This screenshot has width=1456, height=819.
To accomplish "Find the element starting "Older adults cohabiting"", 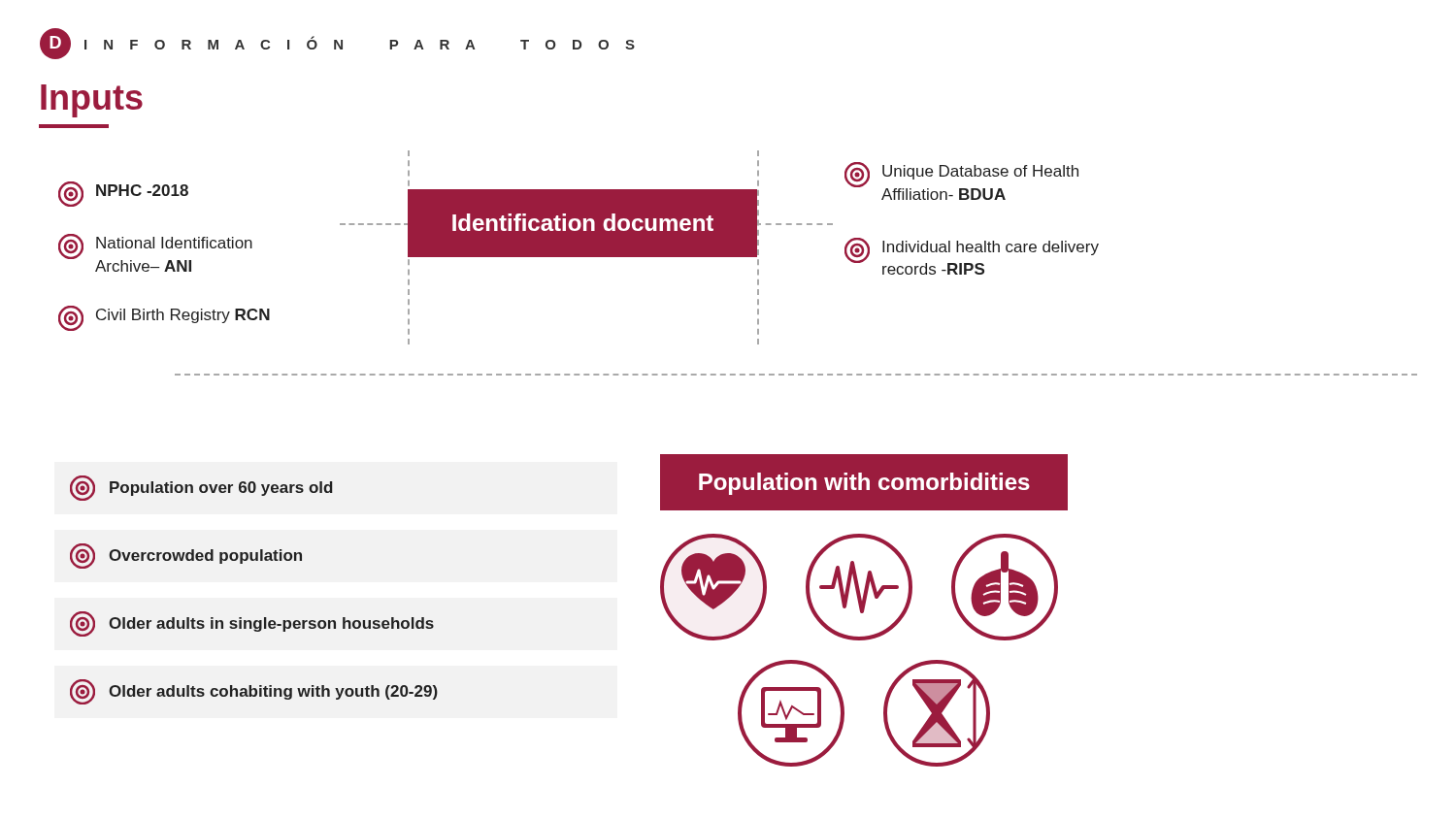I will click(x=336, y=692).
